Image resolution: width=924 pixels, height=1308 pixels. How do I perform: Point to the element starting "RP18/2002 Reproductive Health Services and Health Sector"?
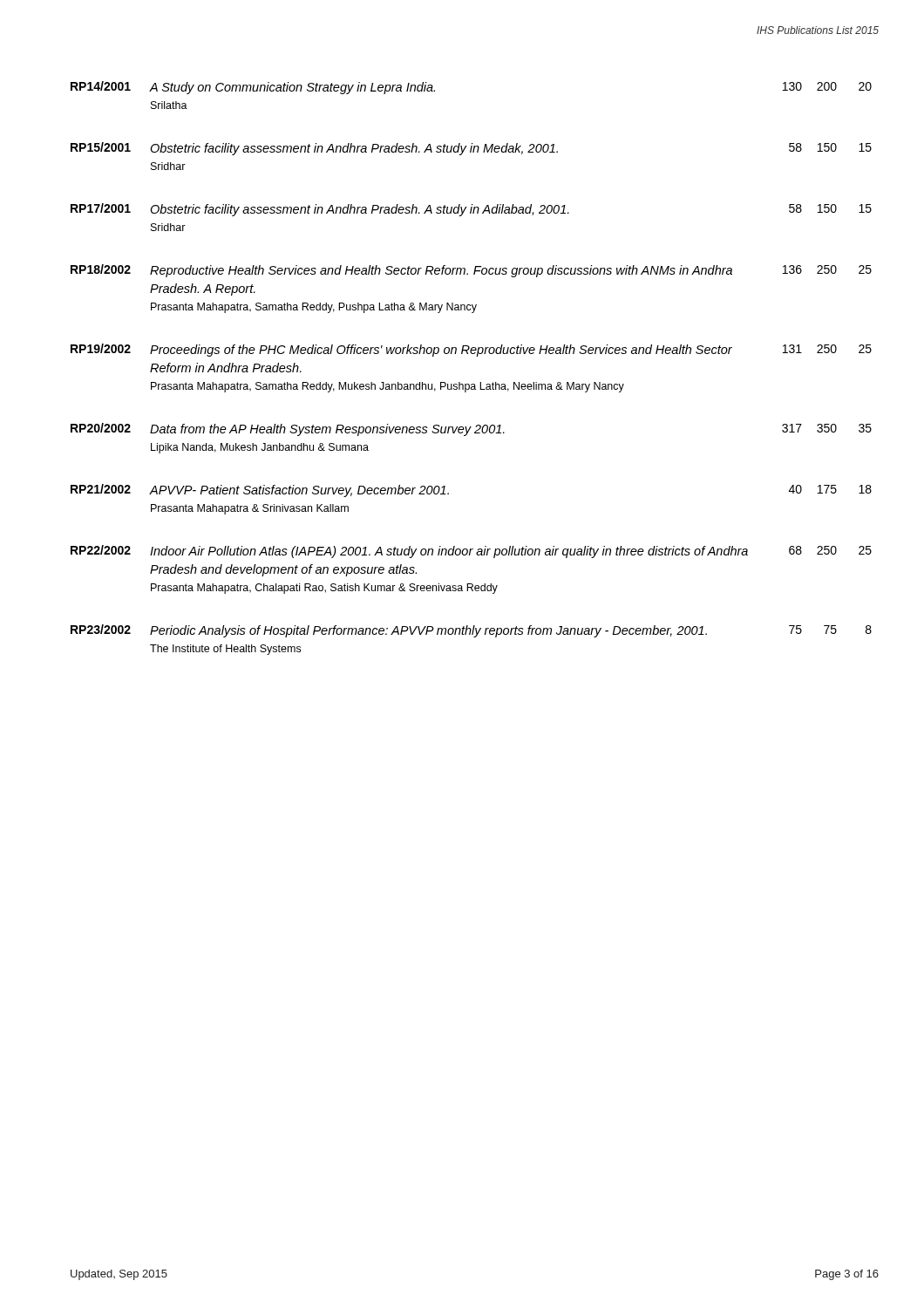[x=471, y=271]
